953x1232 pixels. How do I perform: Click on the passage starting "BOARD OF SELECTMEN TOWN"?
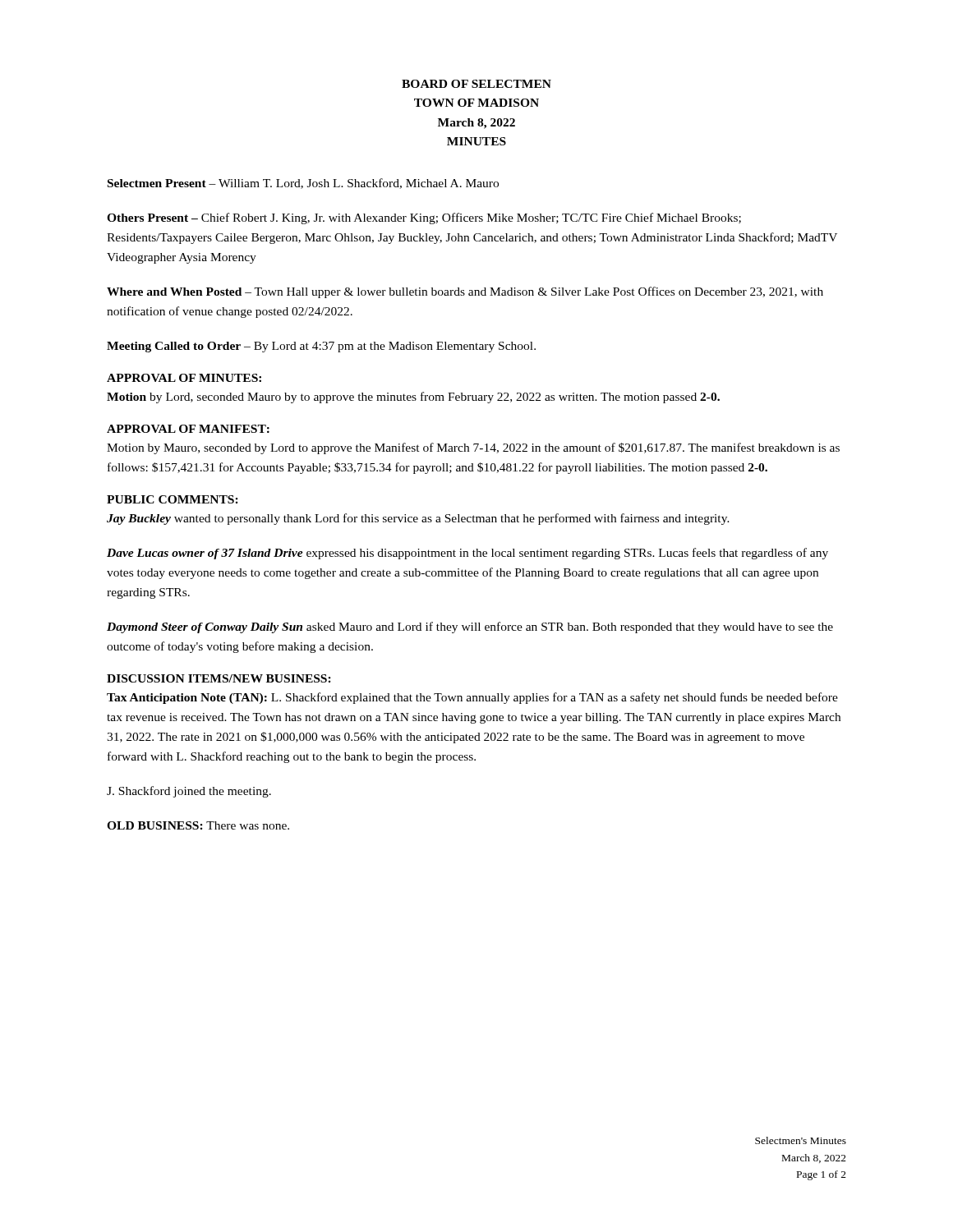[x=476, y=112]
